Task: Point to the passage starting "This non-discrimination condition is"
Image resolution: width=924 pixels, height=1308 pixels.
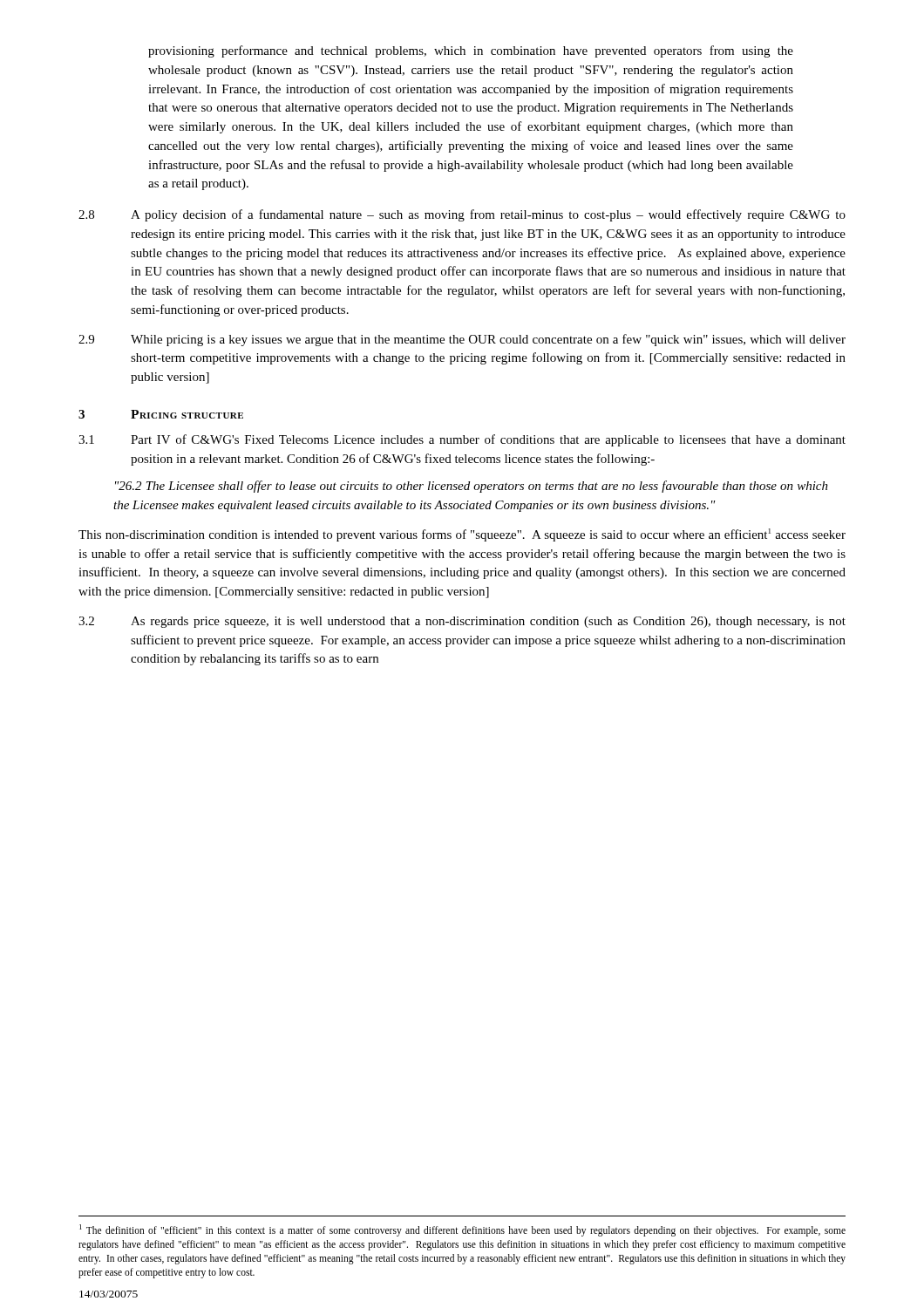Action: point(462,562)
